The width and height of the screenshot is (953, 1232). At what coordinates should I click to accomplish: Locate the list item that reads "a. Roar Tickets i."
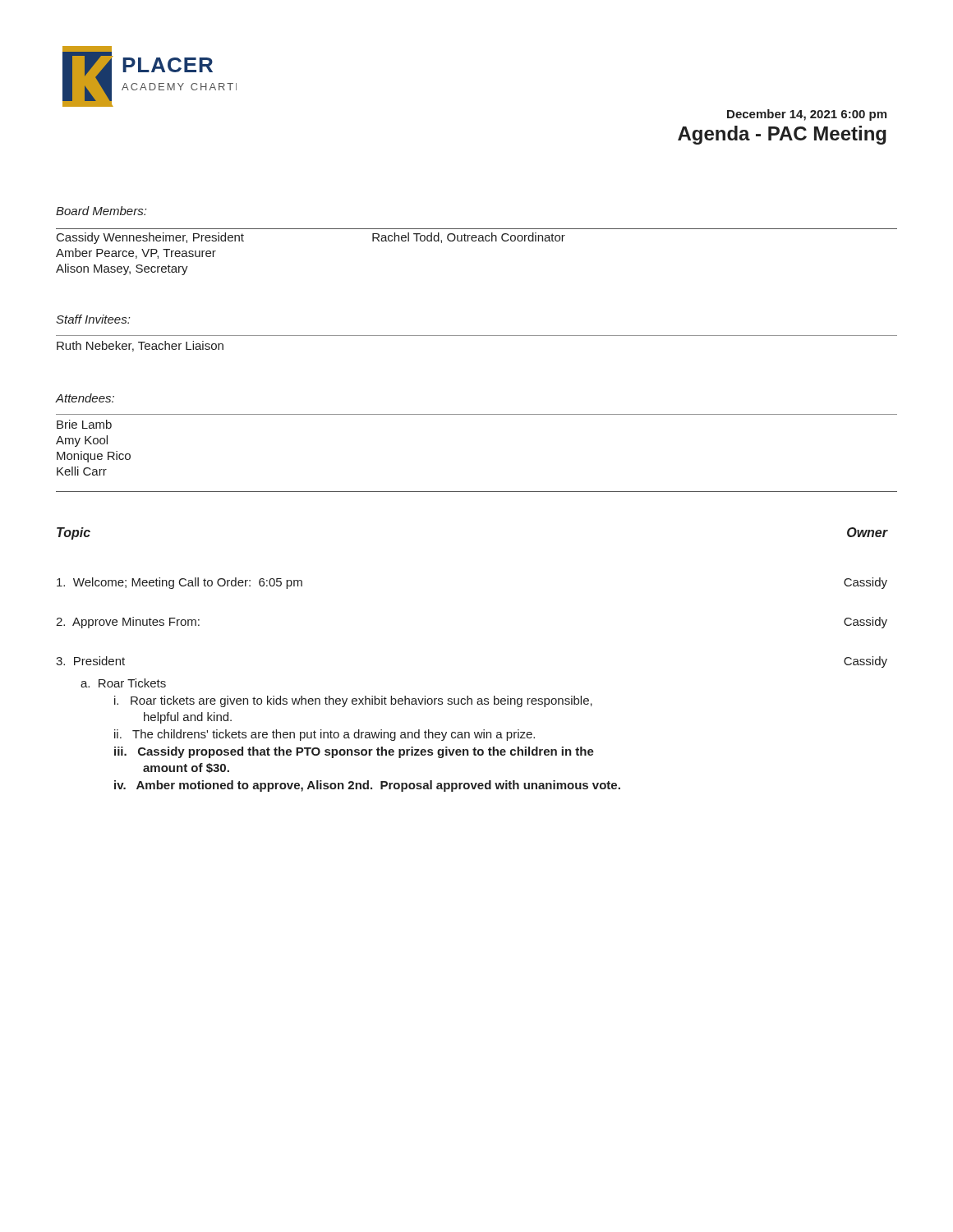coord(463,734)
